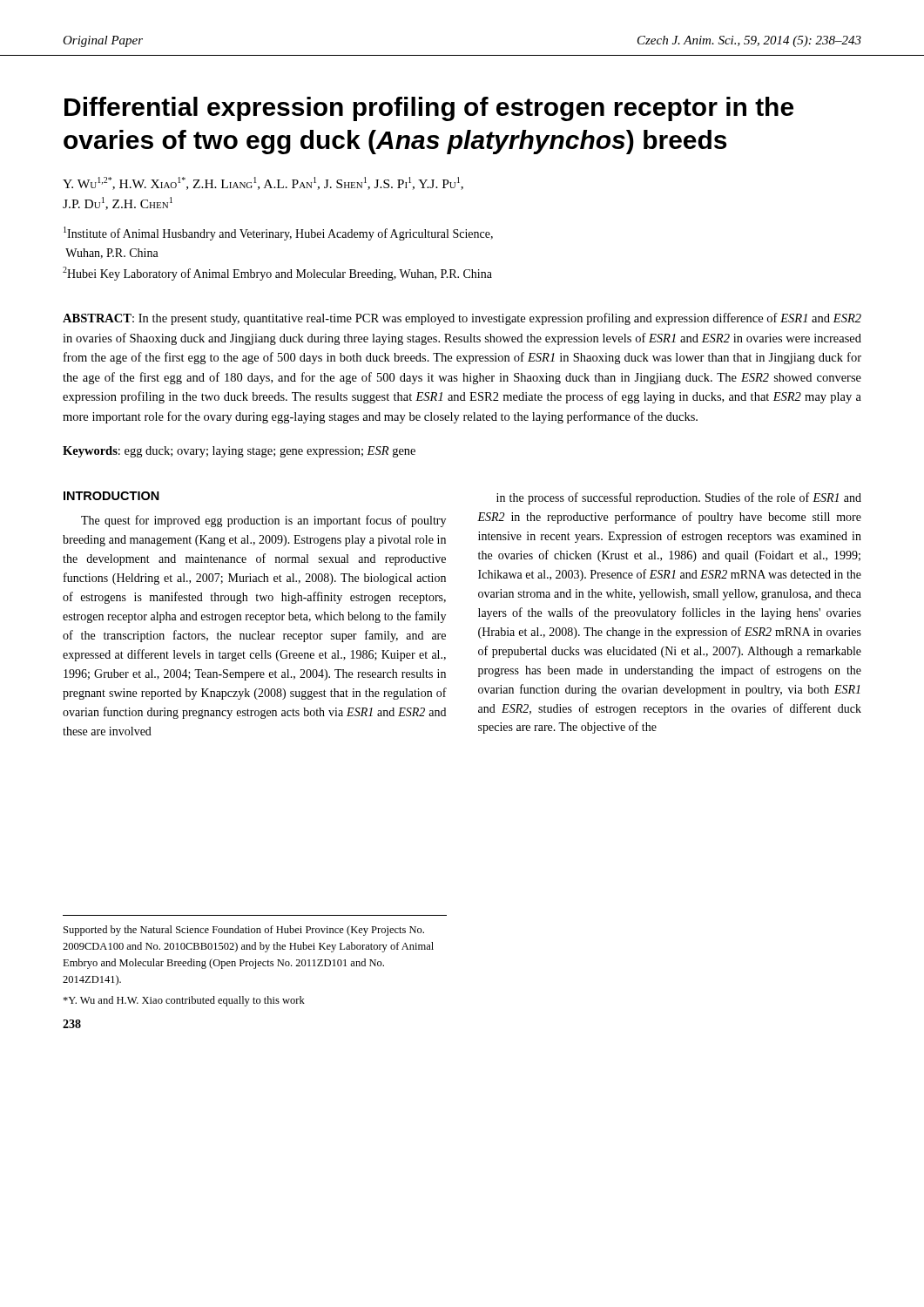Select the text block with the text "The quest for improved egg production"
This screenshot has width=924, height=1307.
(255, 626)
